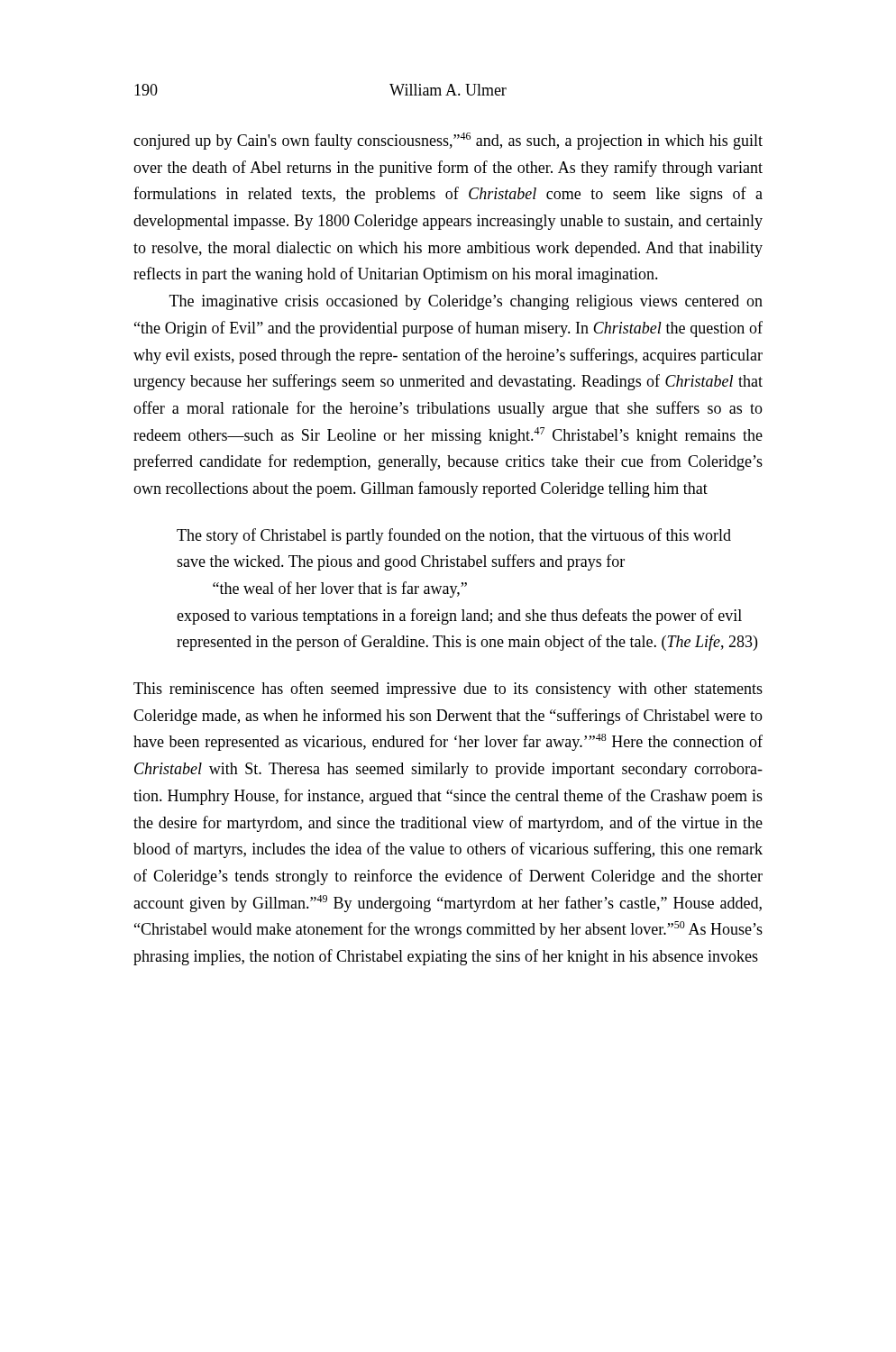896x1352 pixels.
Task: Find the text block that says "The imaginative crisis occasioned by Coleridge’s changing"
Action: coord(448,396)
